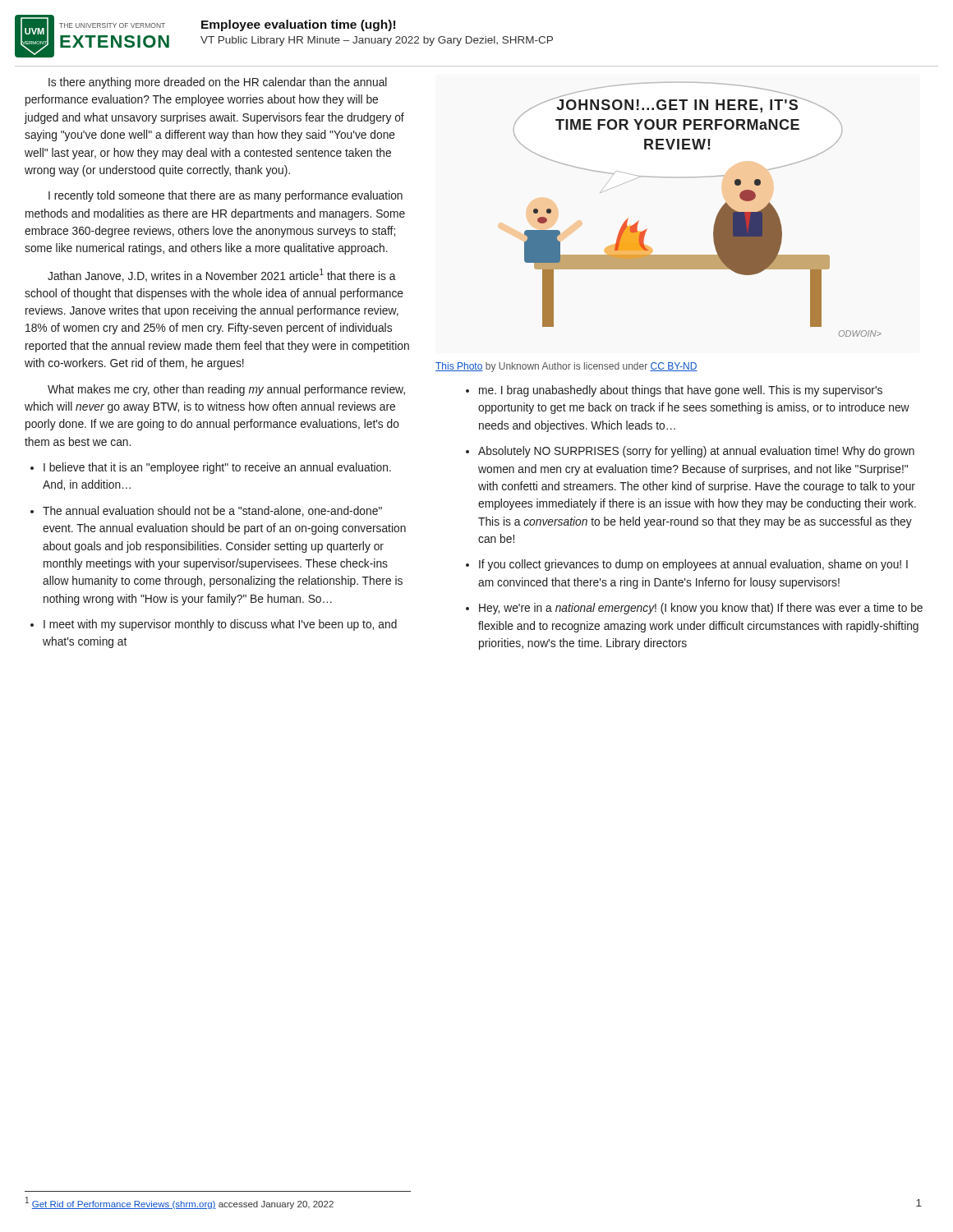The image size is (953, 1232).
Task: Find the block on this page that starts "Hey, we're in a national emergency! (I know"
Action: [701, 626]
